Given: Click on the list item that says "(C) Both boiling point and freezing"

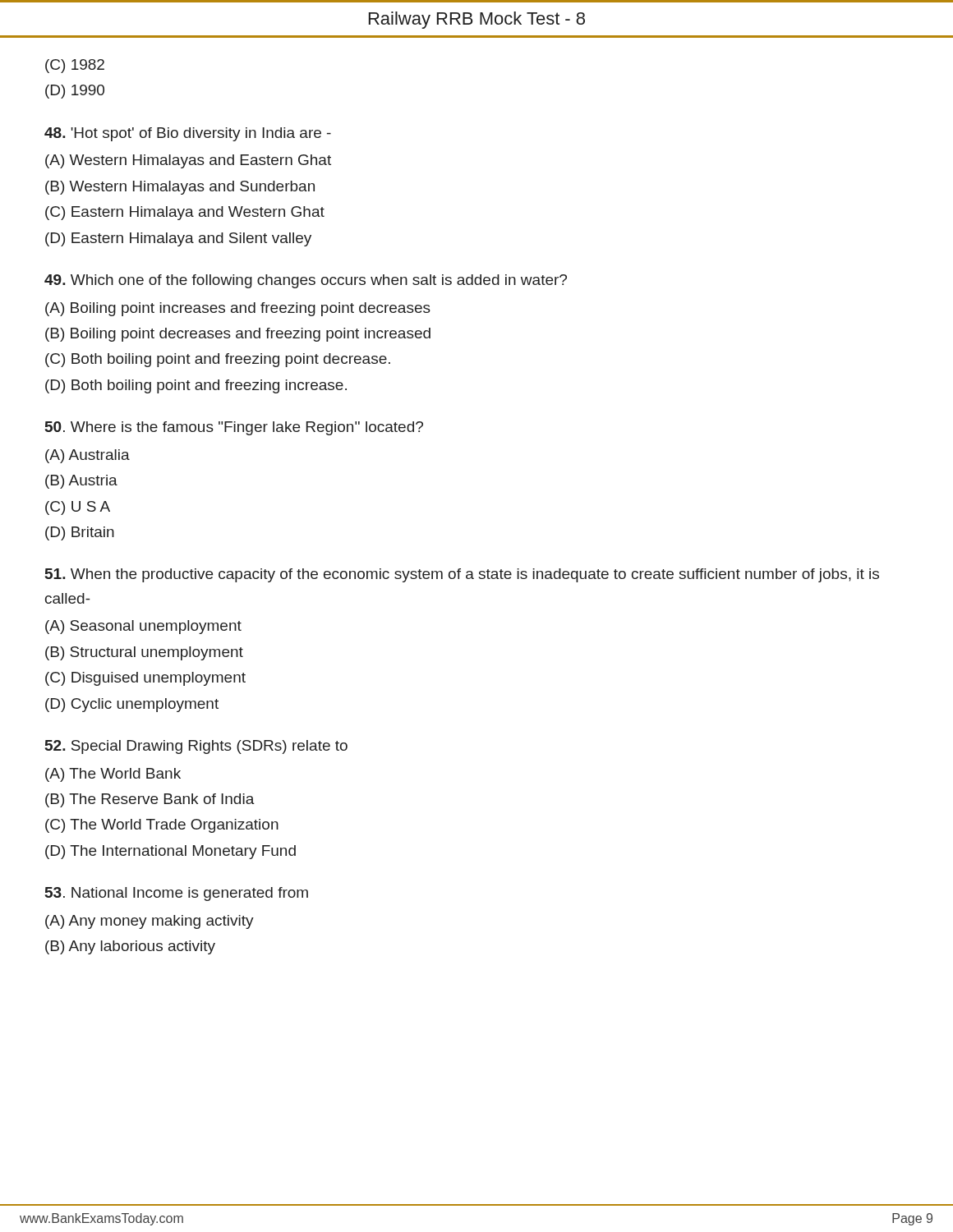Looking at the screenshot, I should 218,359.
